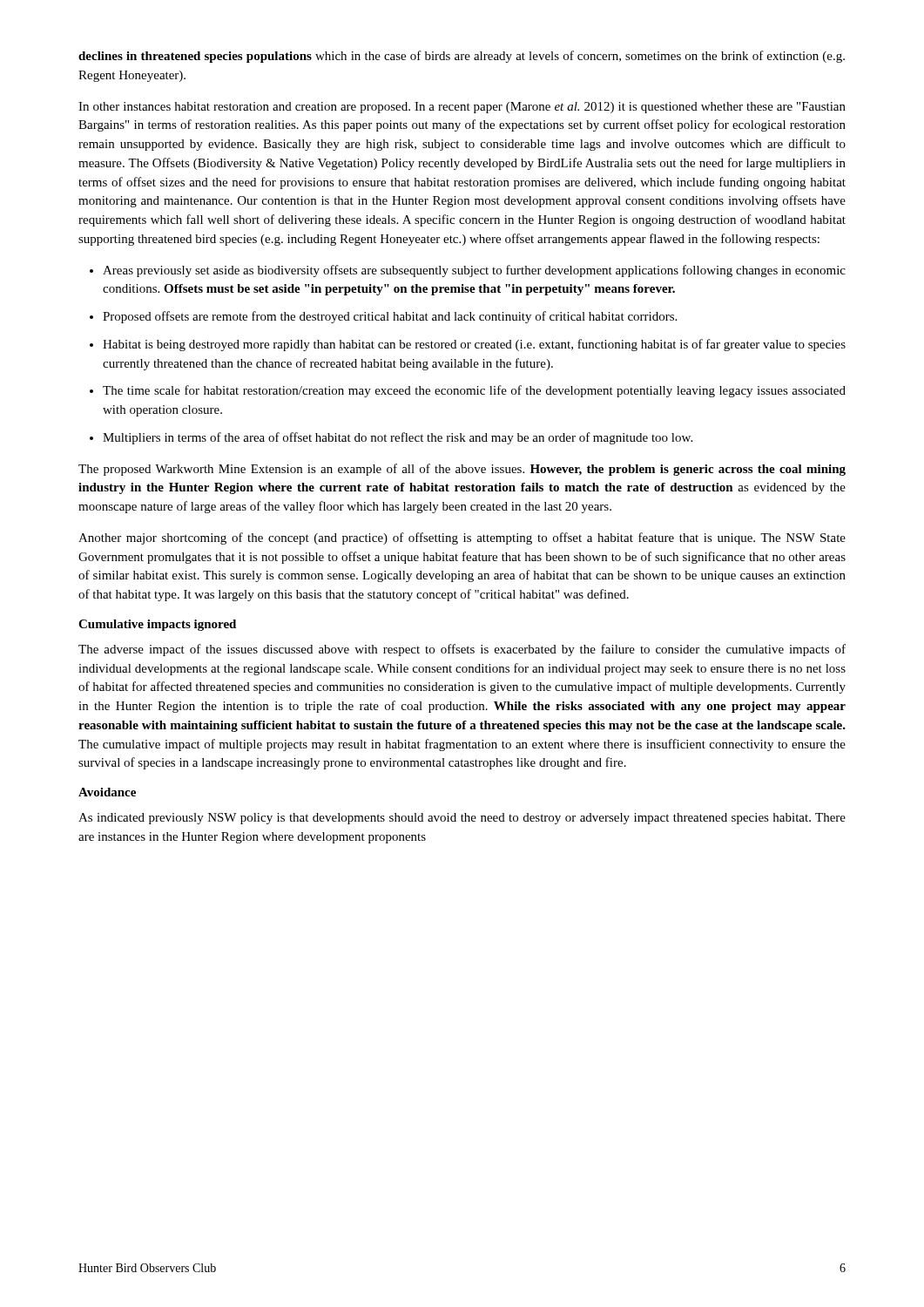Screen dimensions: 1307x924
Task: Where is the passage that starts "Proposed offsets are remote from the"?
Action: [x=390, y=316]
